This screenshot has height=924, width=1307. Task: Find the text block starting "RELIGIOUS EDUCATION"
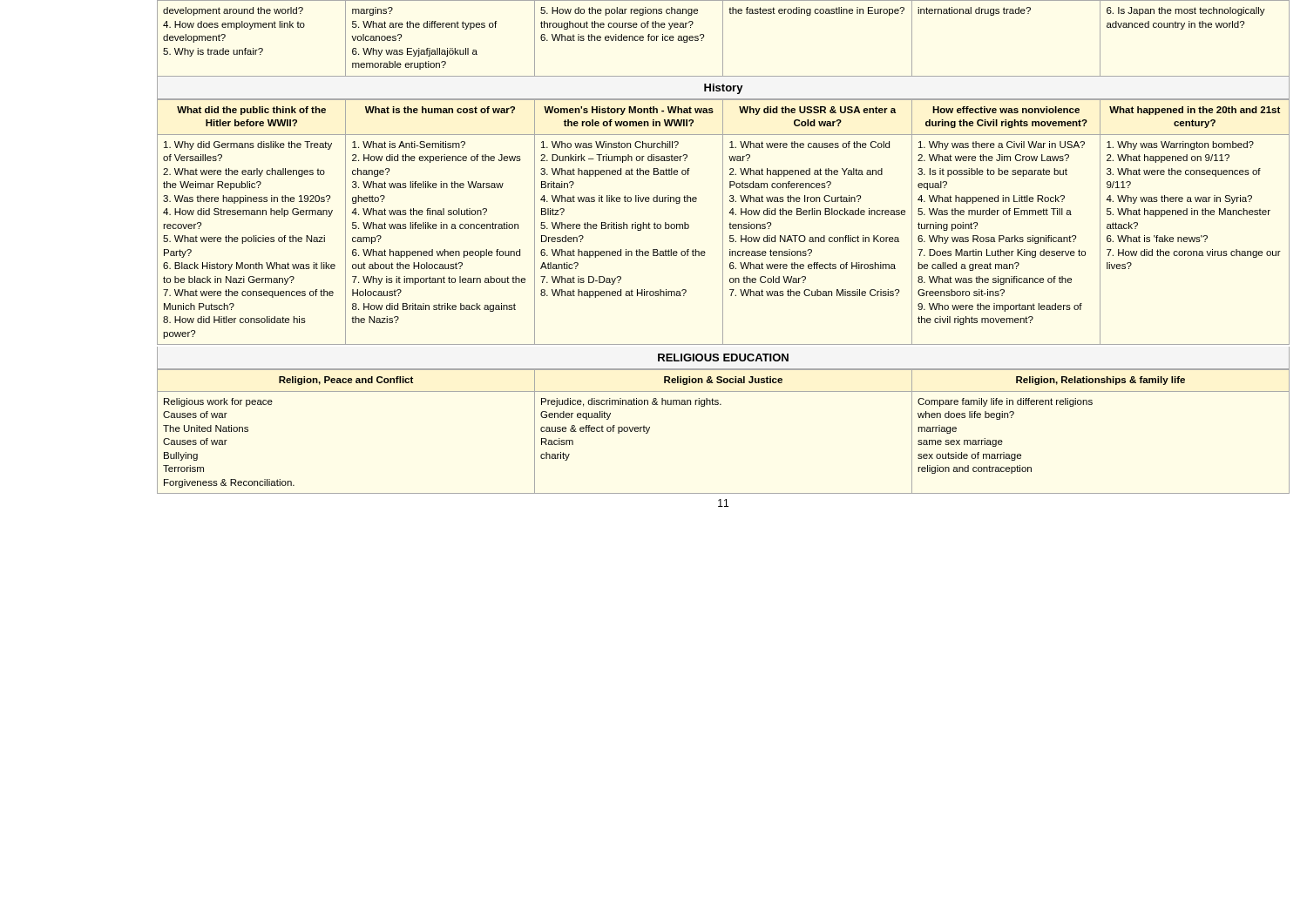coord(723,358)
